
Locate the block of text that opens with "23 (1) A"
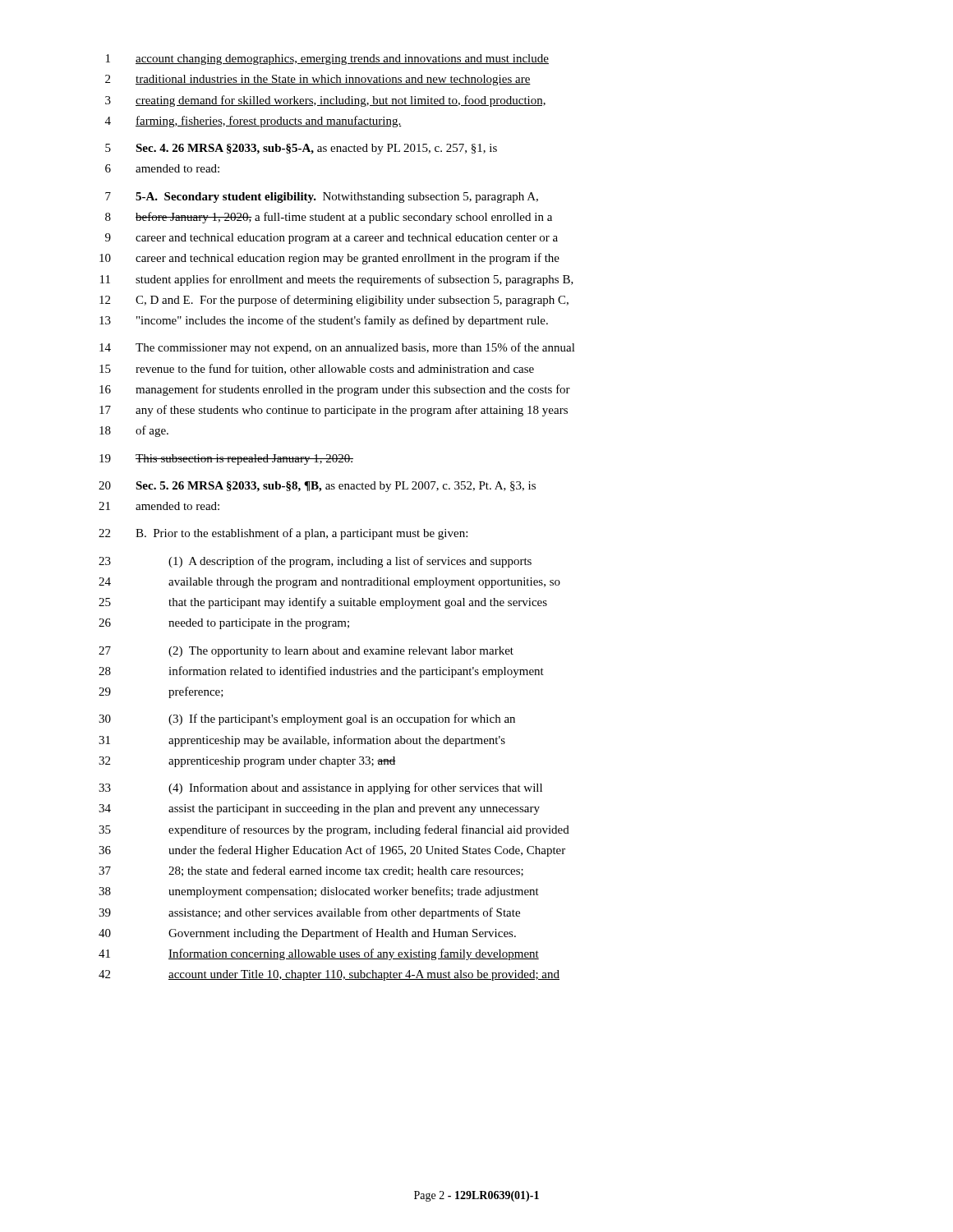point(476,561)
